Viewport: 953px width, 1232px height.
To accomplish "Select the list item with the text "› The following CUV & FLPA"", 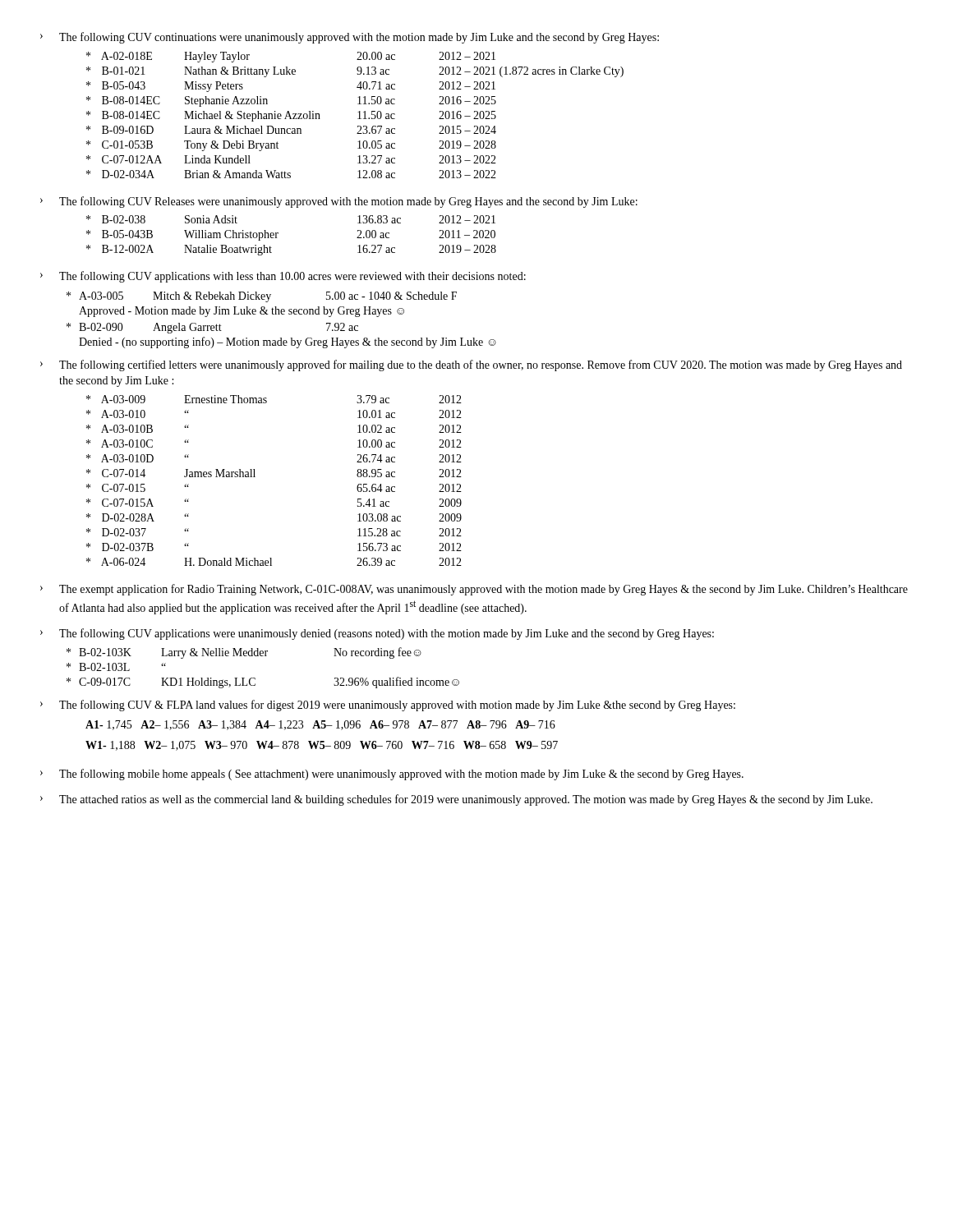I will 476,728.
